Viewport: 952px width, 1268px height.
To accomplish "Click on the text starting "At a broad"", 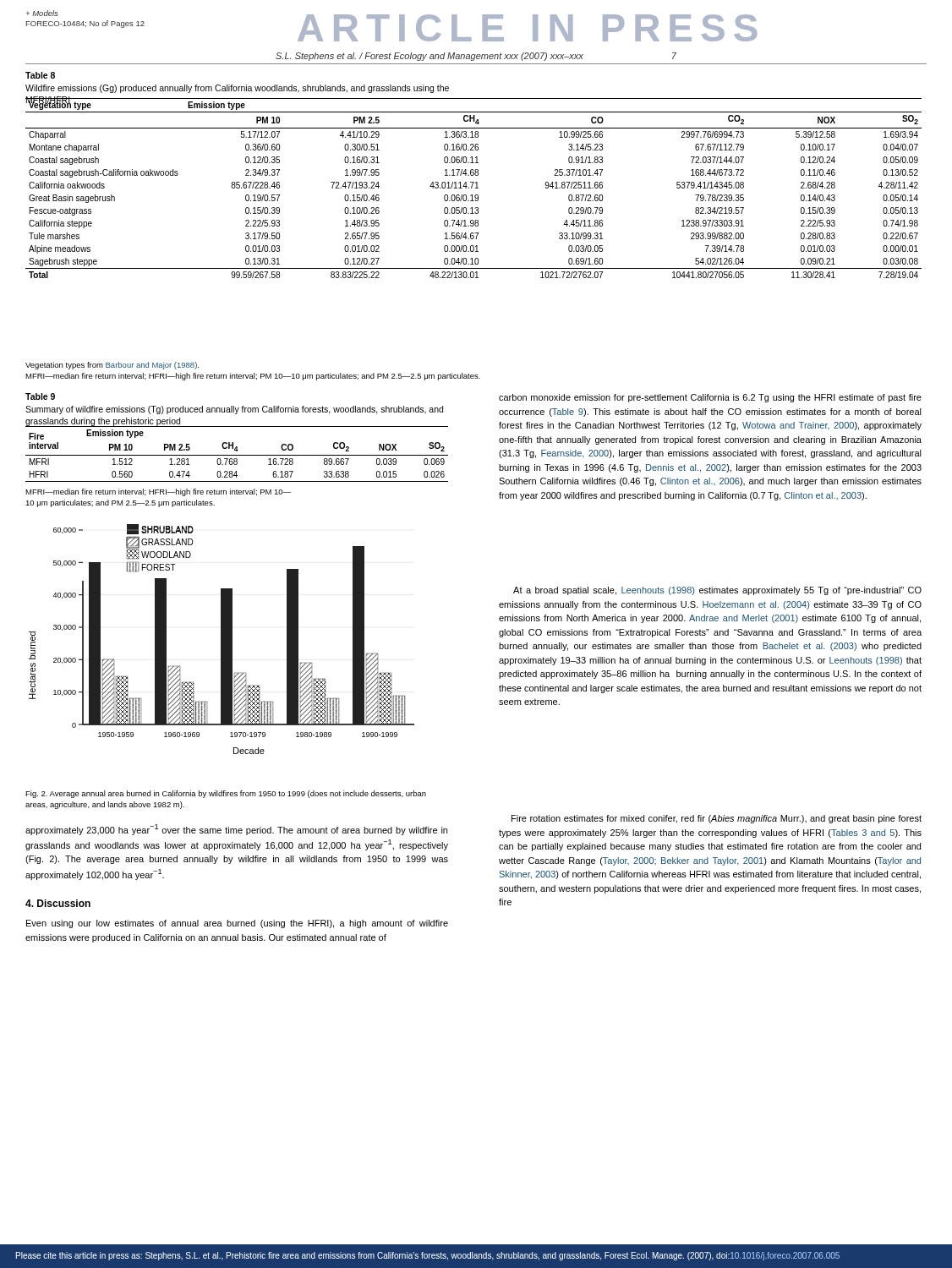I will (710, 646).
